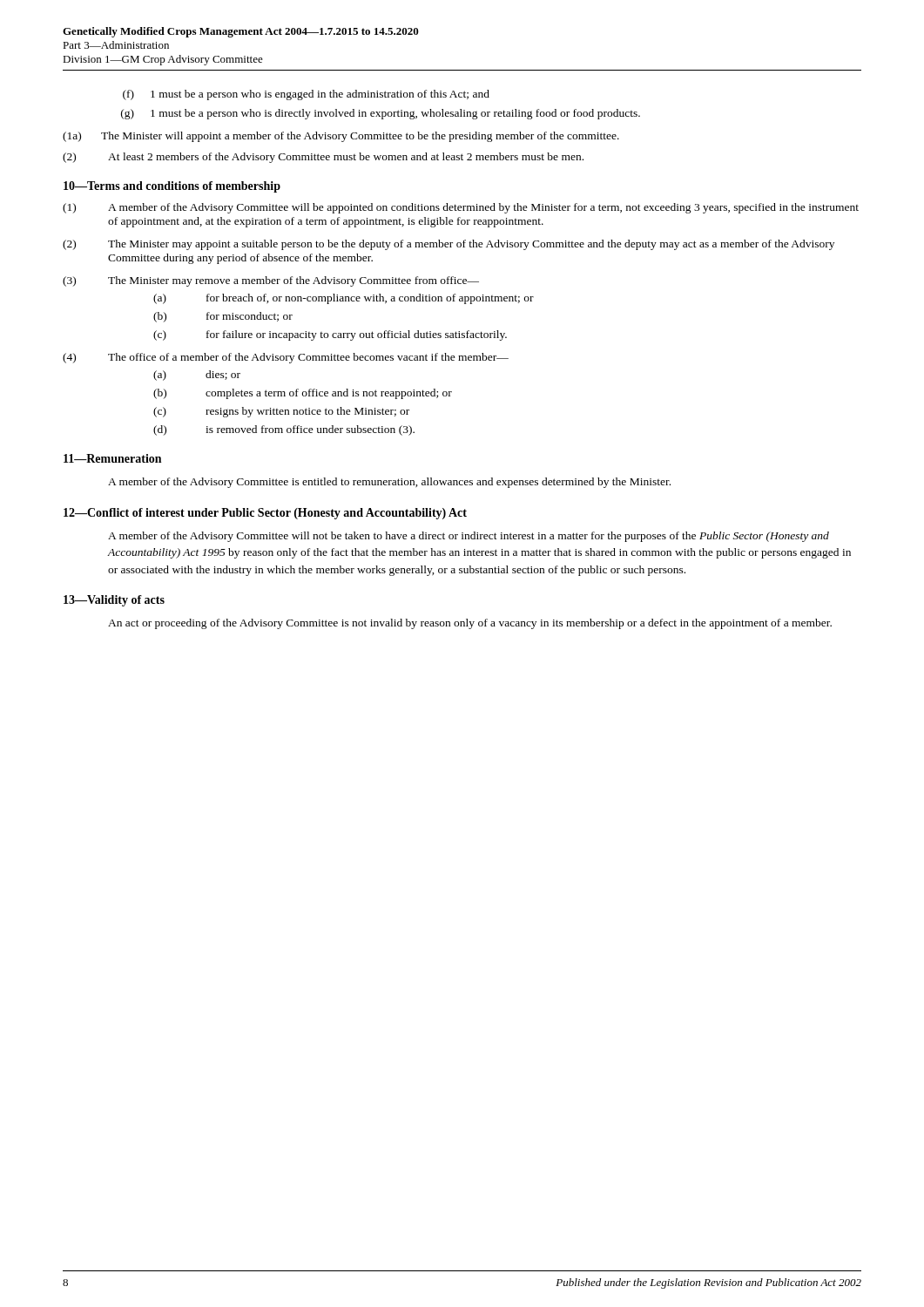Locate the text "(a) dies; or"
This screenshot has height=1307, width=924.
pos(197,375)
